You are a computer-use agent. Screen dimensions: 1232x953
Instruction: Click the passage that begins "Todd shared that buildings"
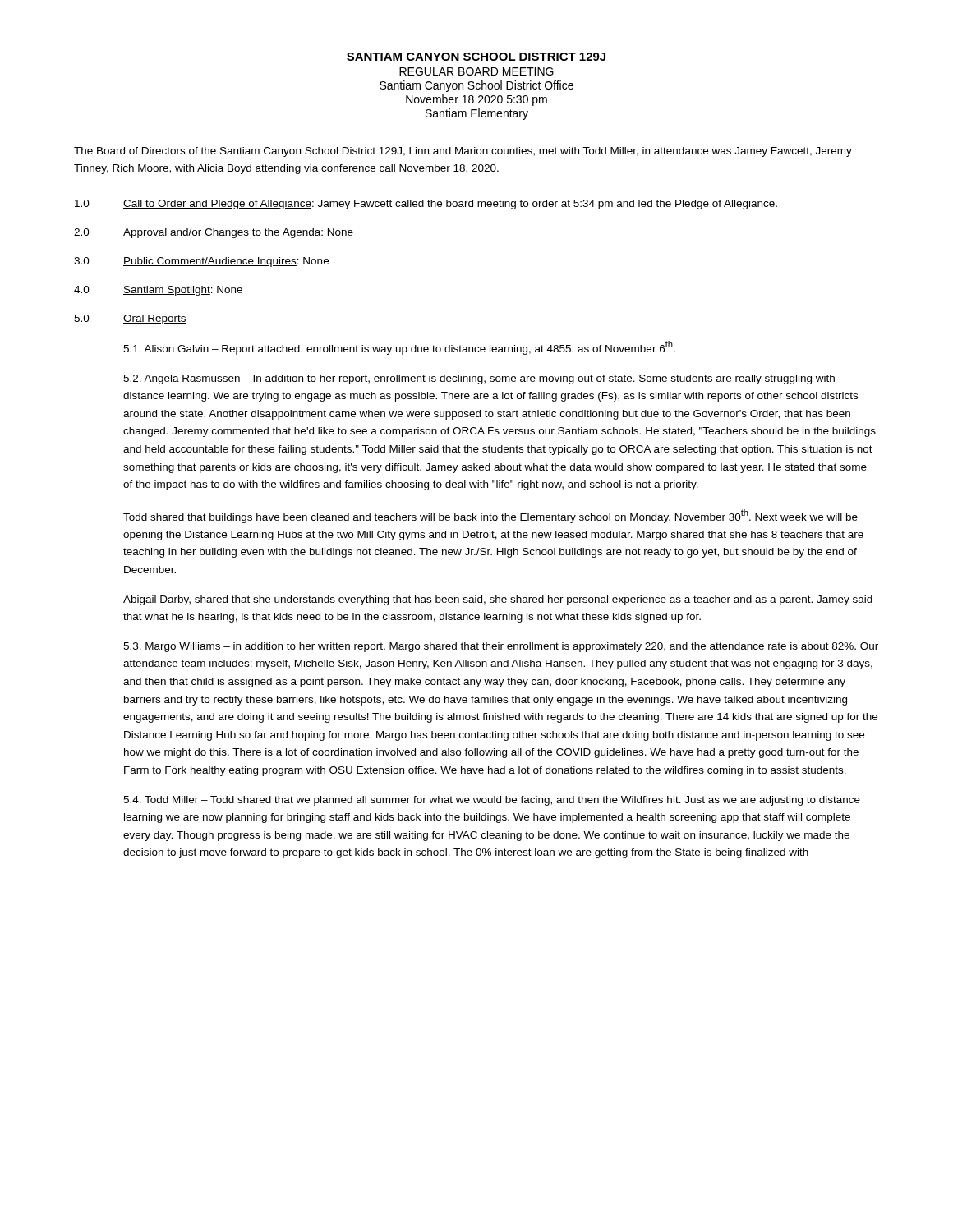pyautogui.click(x=493, y=542)
